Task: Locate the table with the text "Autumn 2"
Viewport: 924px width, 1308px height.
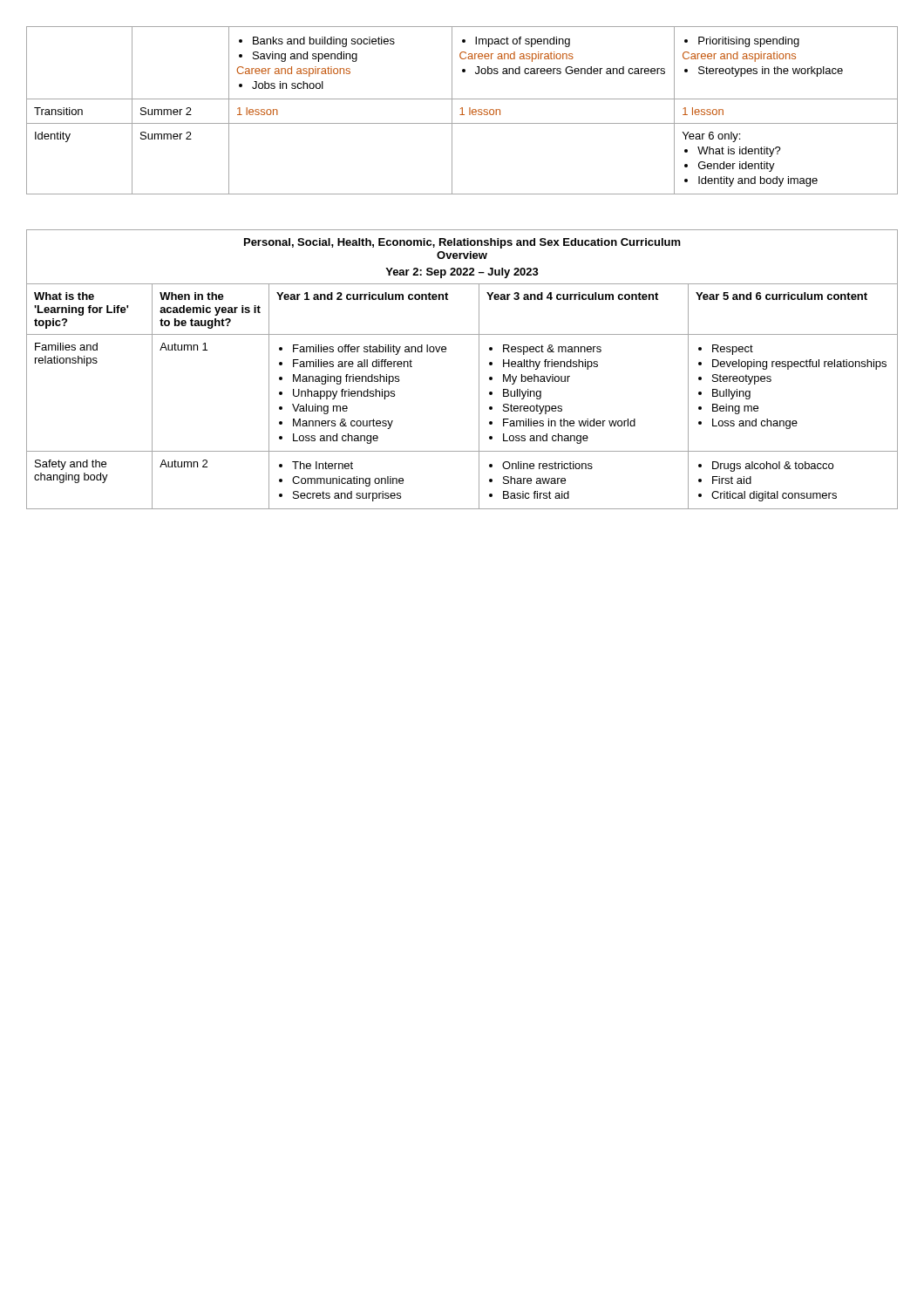Action: pos(462,369)
